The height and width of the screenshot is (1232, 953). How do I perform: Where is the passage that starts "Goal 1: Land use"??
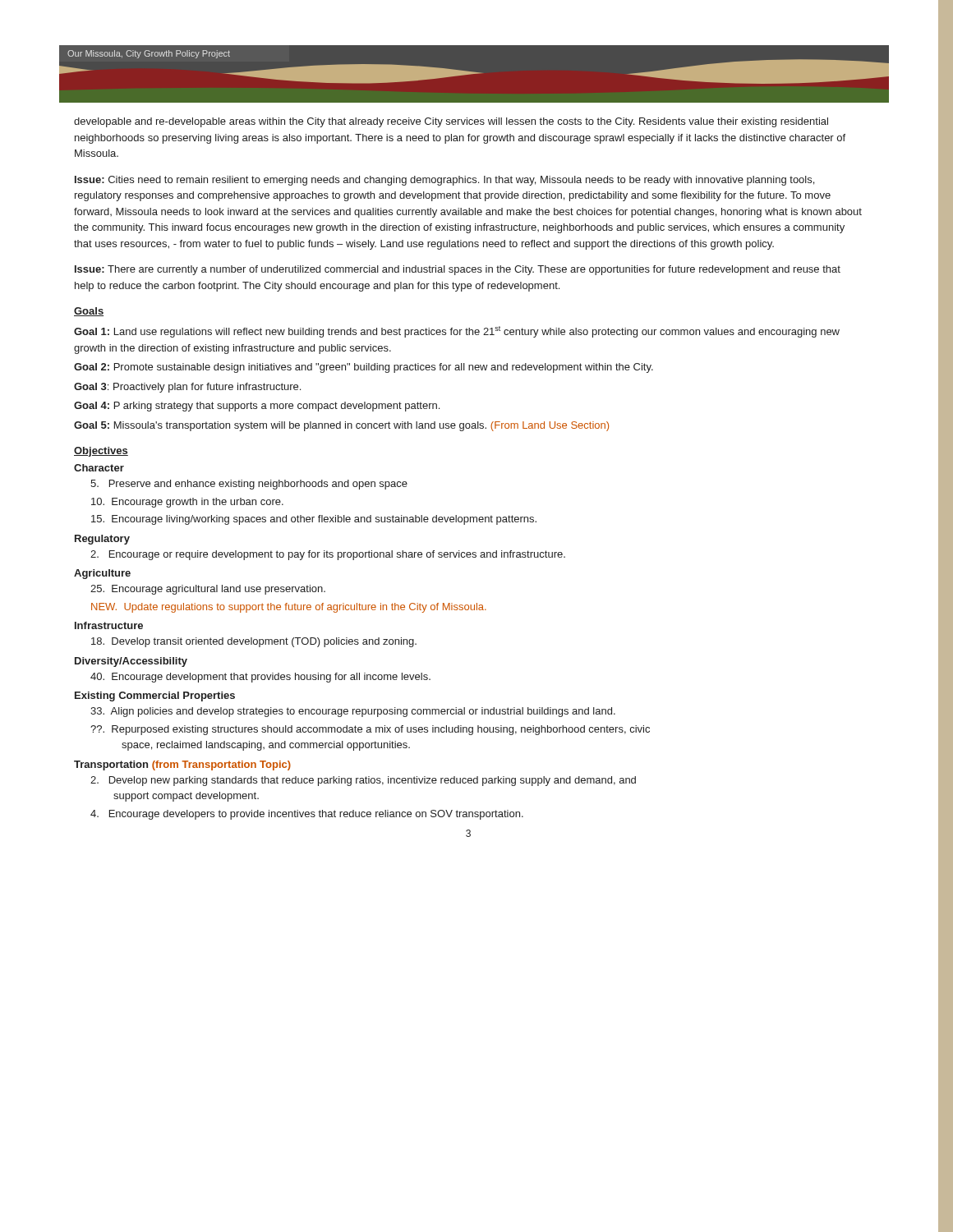(457, 339)
